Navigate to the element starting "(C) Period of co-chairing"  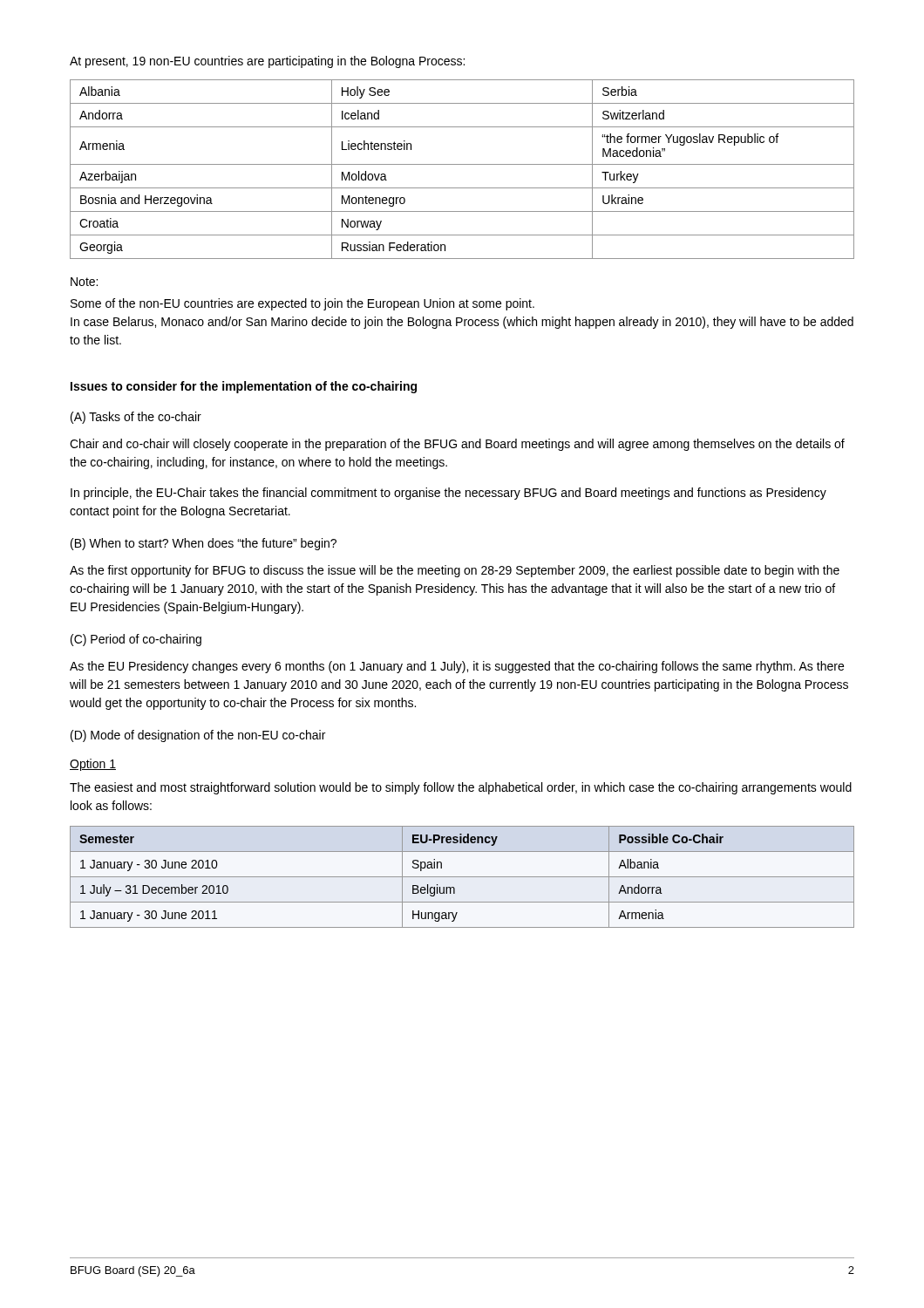point(136,640)
